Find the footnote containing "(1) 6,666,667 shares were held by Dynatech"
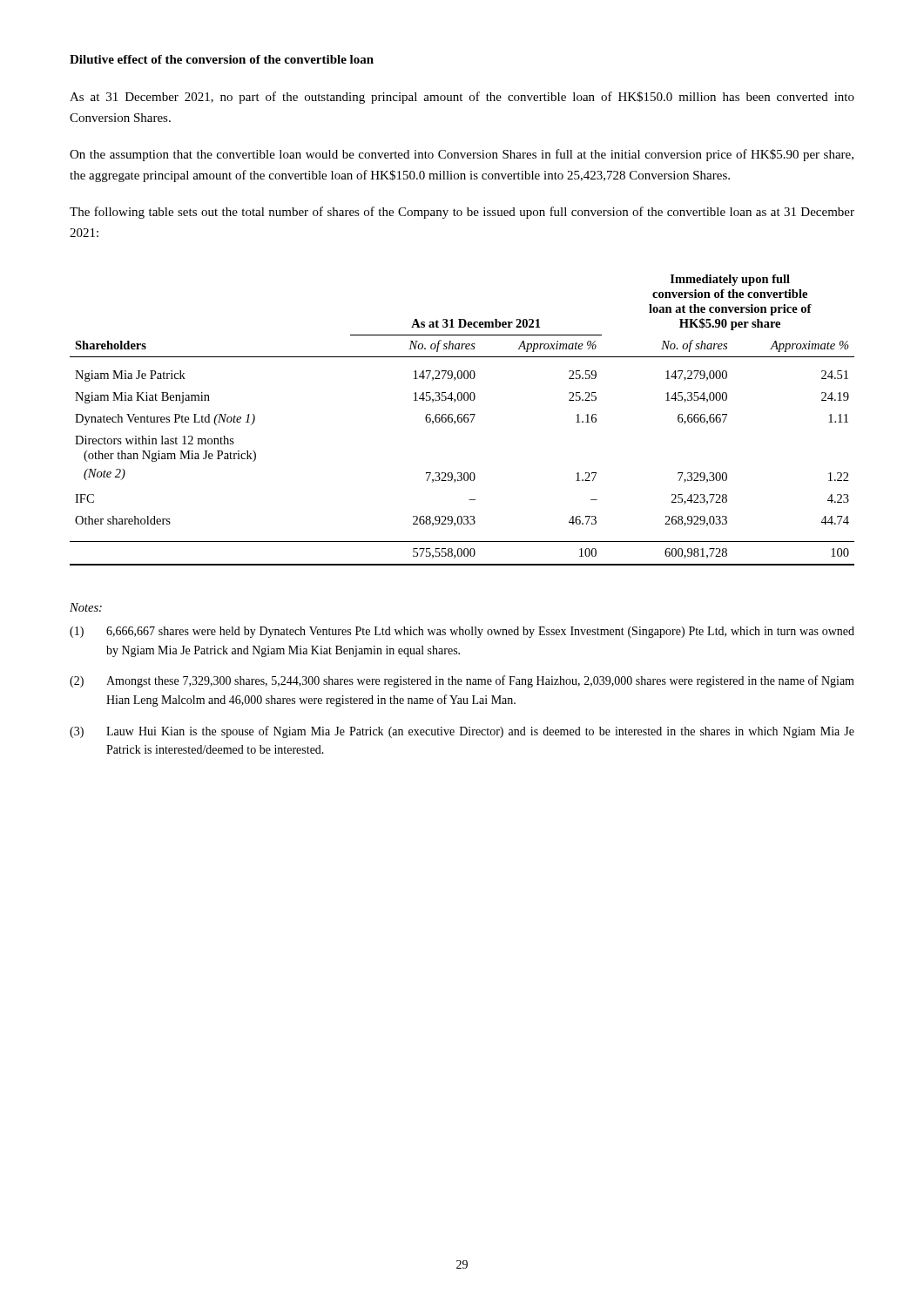This screenshot has width=924, height=1307. 462,641
